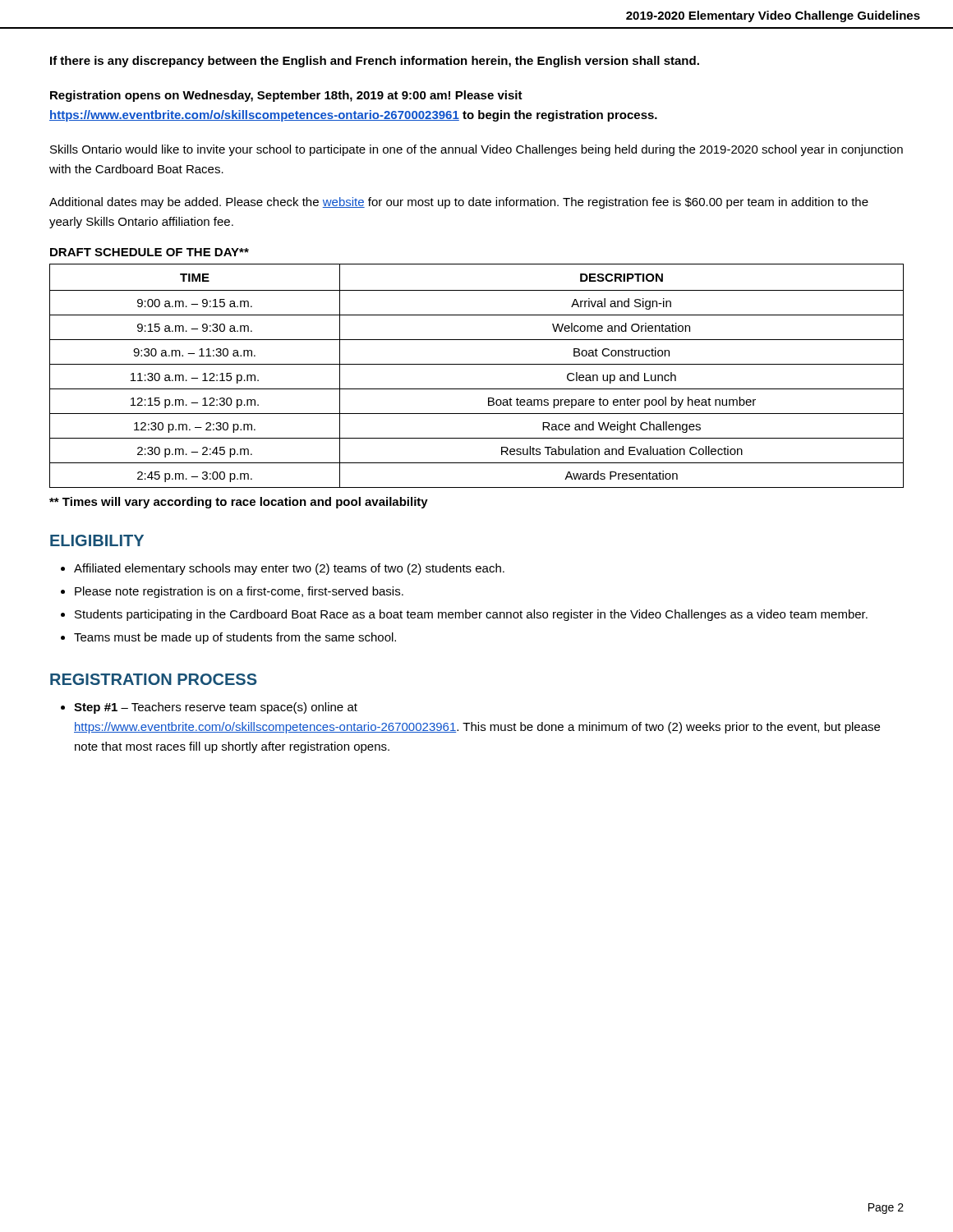Click on the passage starting "REGISTRATION PROCESS"

tap(153, 679)
